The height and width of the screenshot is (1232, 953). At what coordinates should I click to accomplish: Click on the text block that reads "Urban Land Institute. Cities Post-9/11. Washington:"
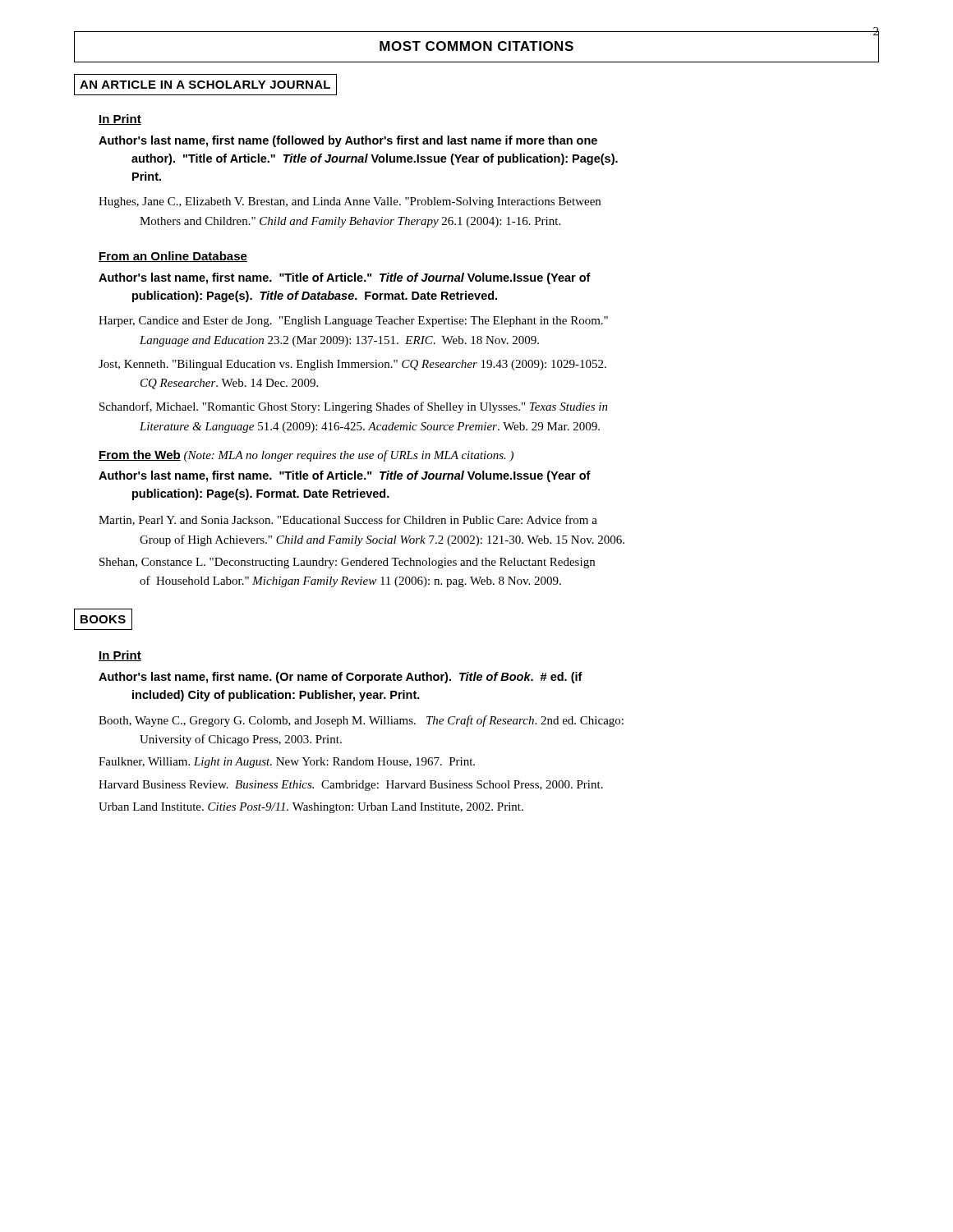point(311,806)
